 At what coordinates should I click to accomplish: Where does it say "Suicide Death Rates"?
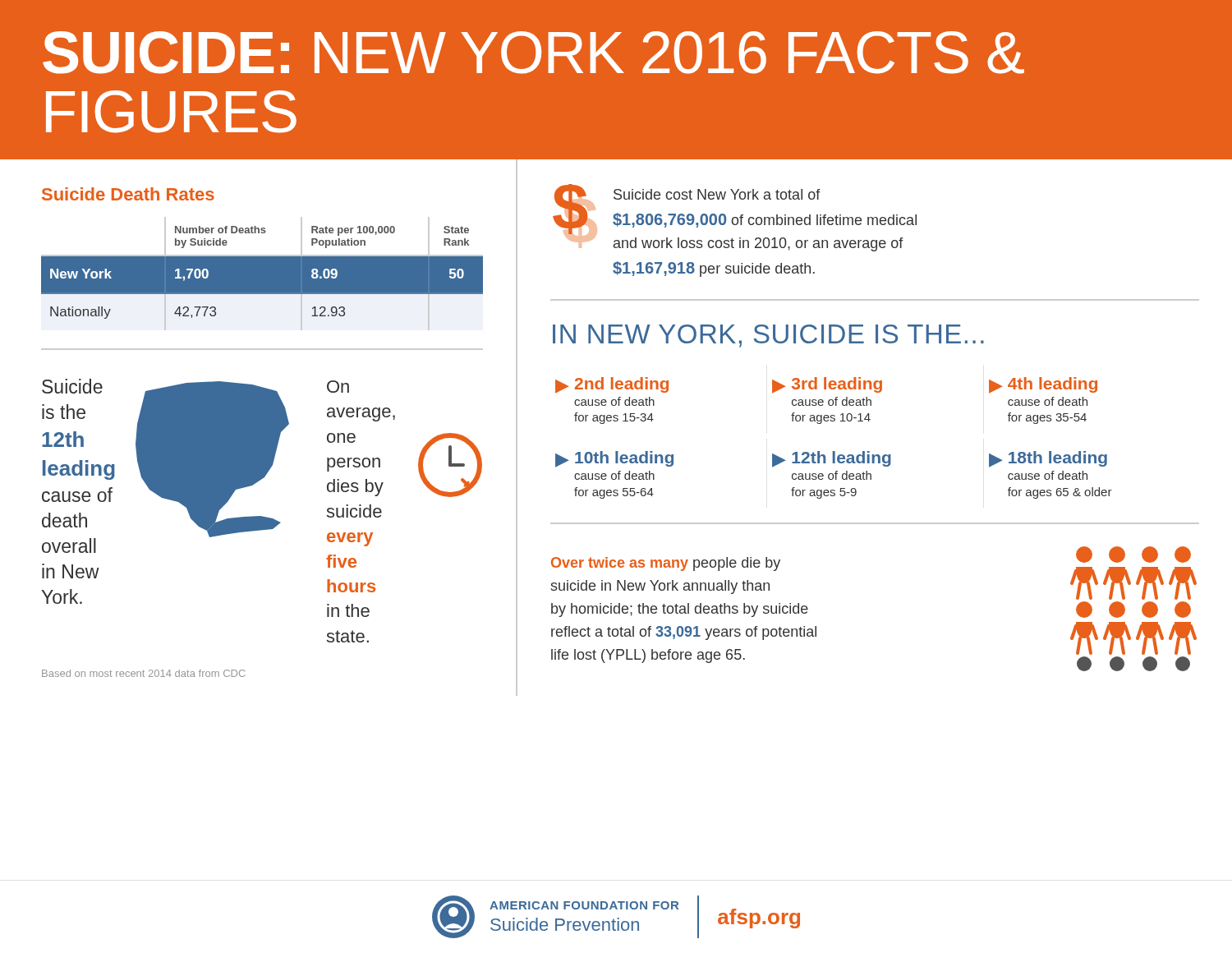pos(128,194)
